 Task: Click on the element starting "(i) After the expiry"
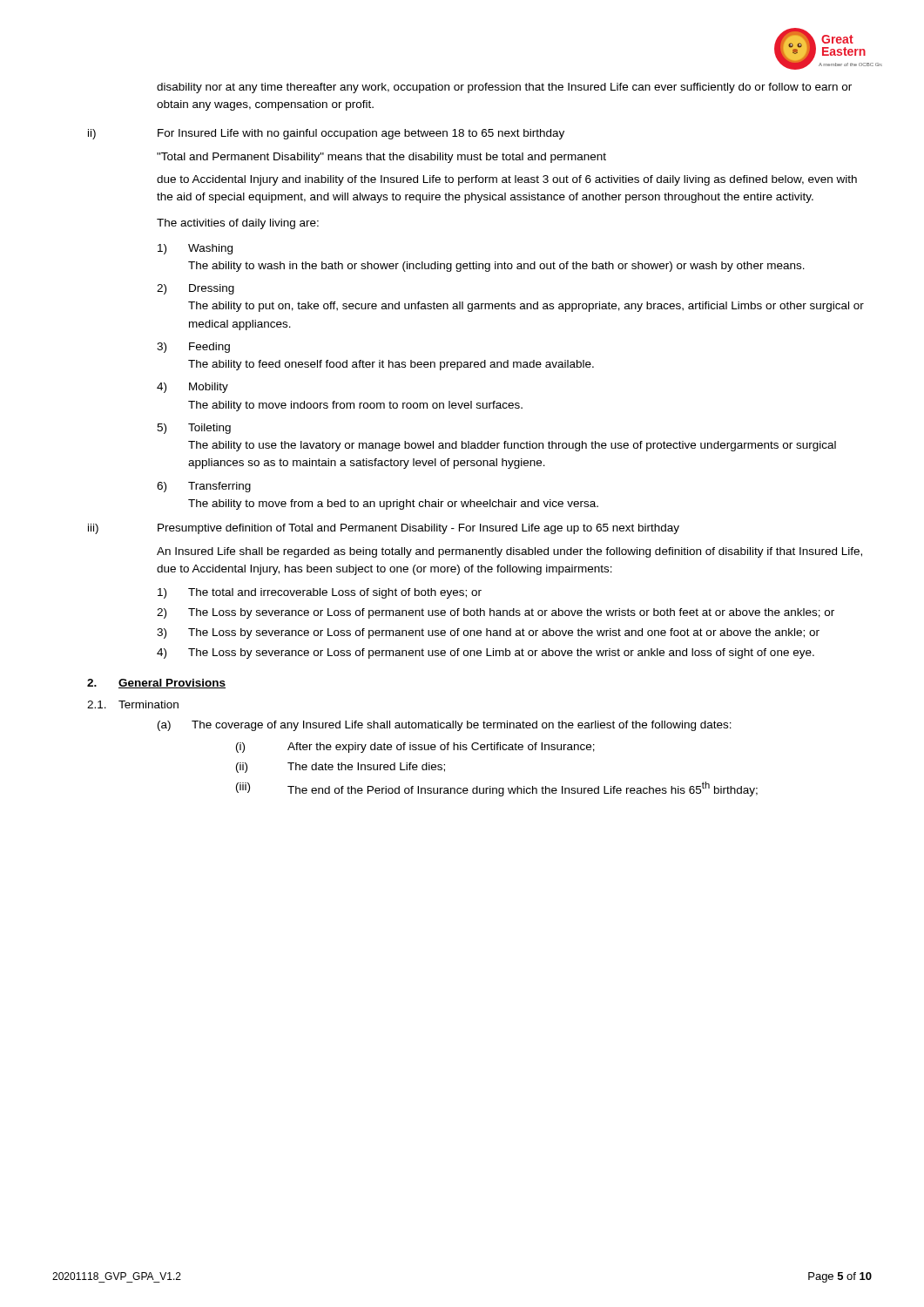tap(553, 746)
